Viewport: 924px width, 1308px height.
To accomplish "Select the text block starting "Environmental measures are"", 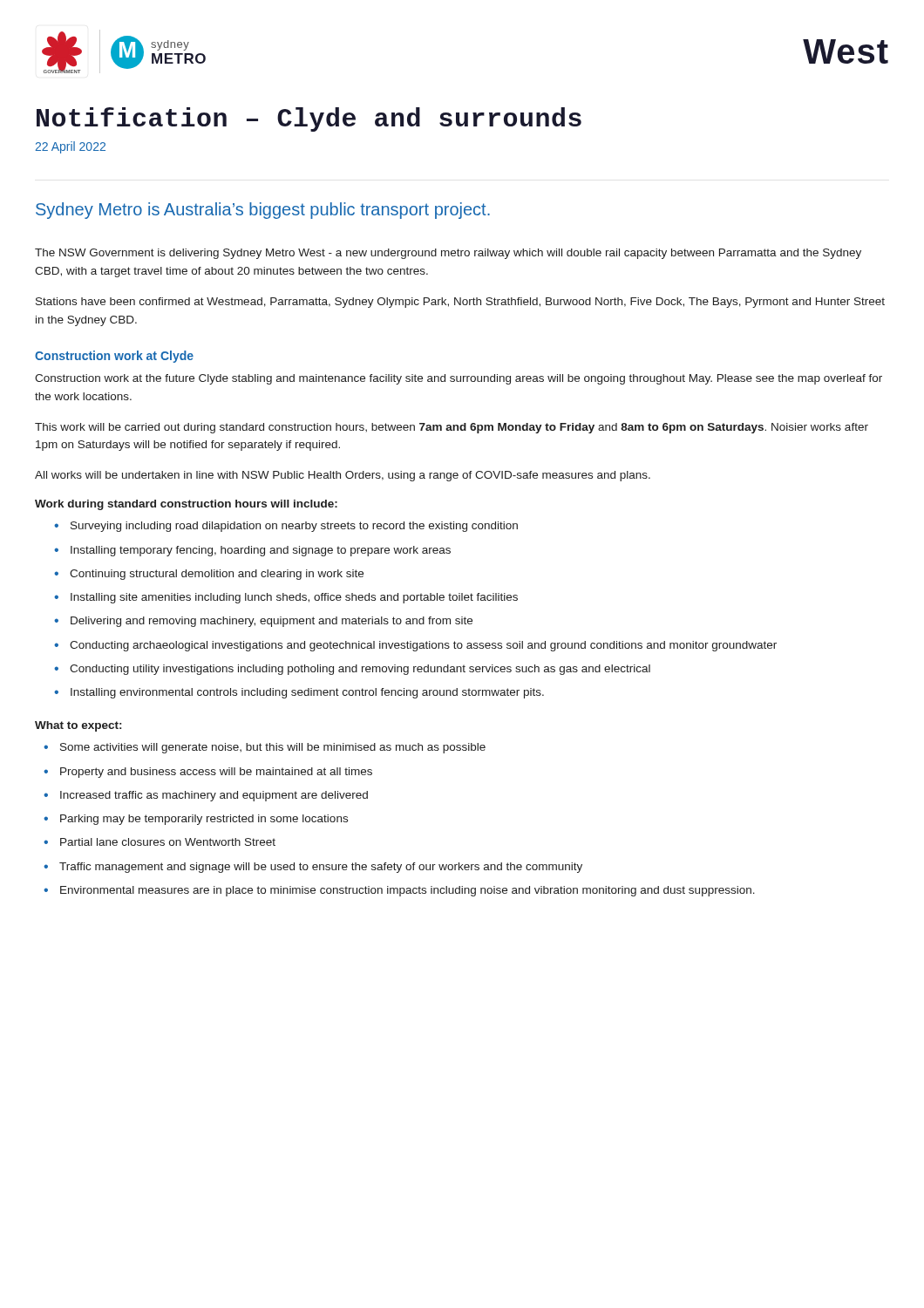I will click(407, 890).
